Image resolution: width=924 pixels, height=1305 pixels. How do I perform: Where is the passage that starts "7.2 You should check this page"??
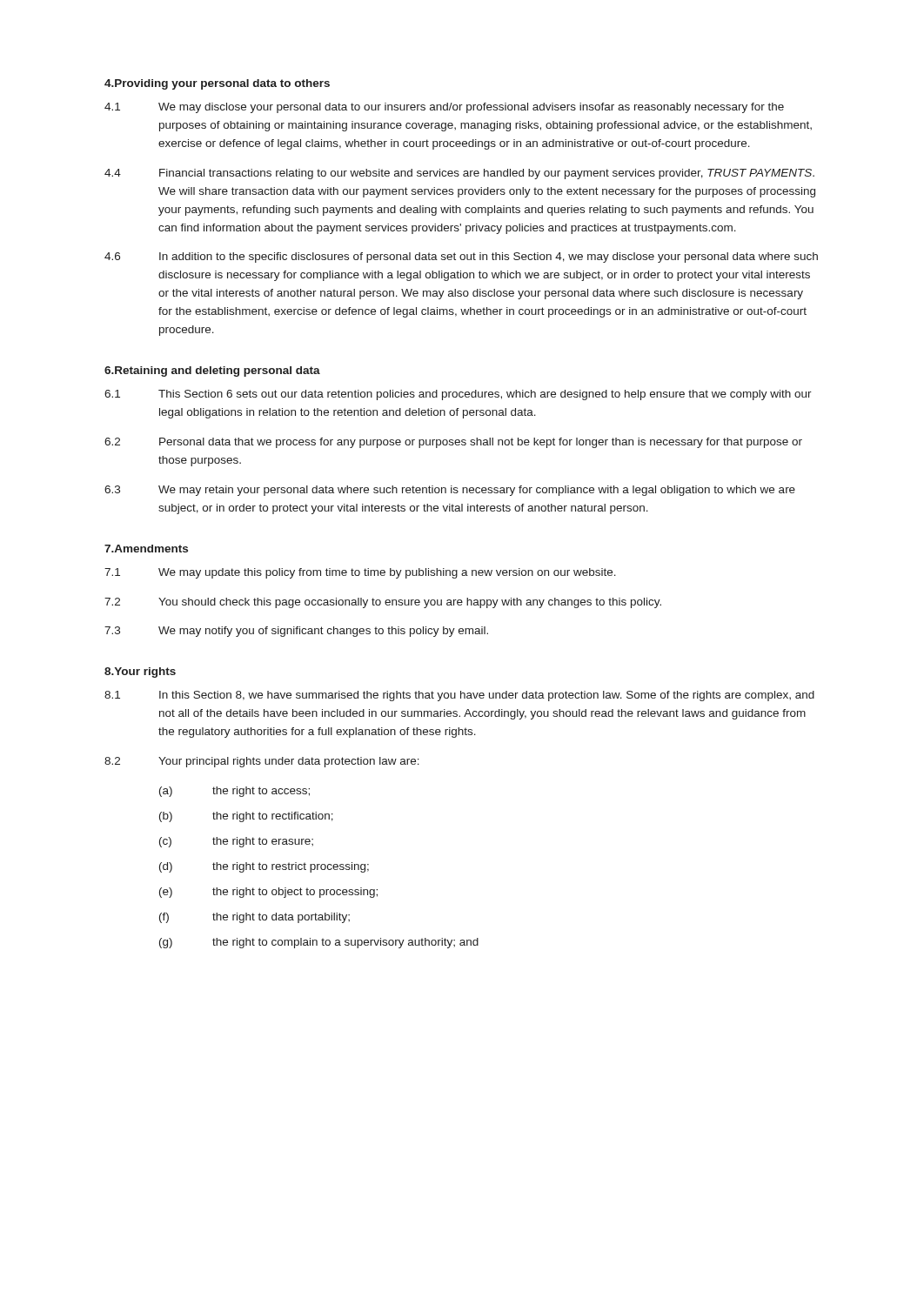(x=462, y=602)
